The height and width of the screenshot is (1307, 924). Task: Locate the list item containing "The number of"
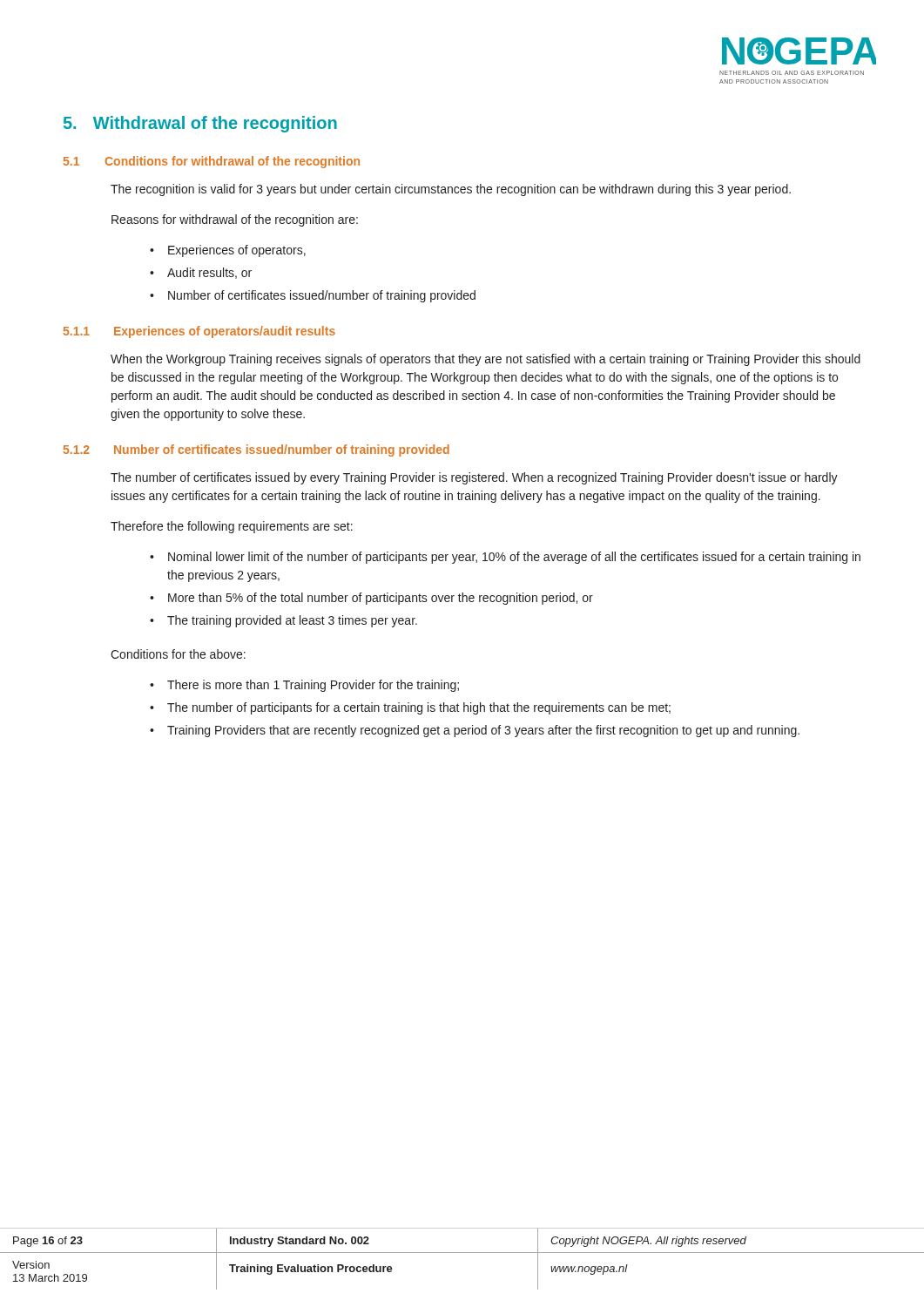point(419,708)
